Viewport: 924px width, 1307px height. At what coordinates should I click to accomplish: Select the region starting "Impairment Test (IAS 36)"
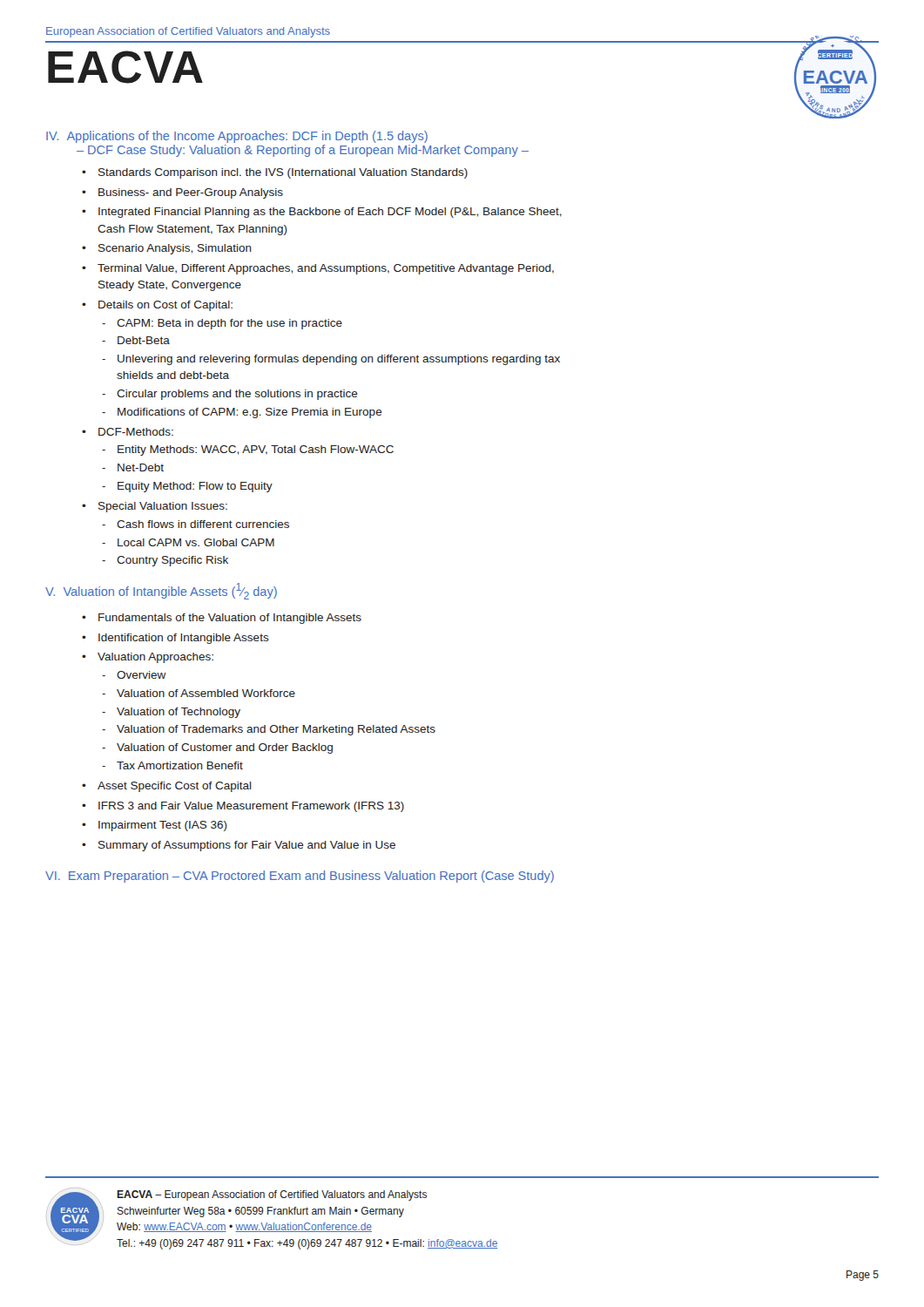(162, 825)
